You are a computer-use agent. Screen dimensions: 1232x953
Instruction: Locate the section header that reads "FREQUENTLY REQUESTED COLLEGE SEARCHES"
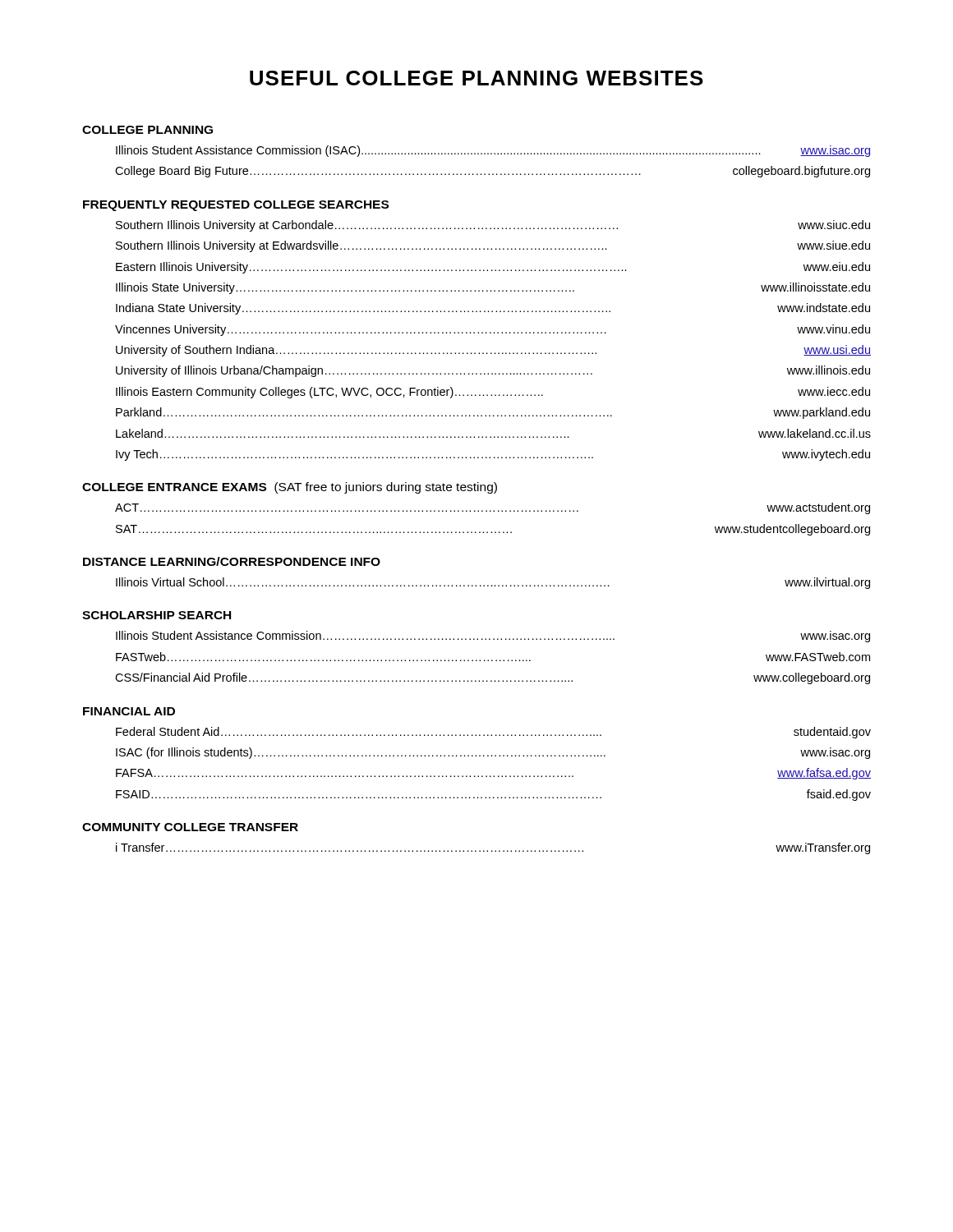click(x=236, y=204)
